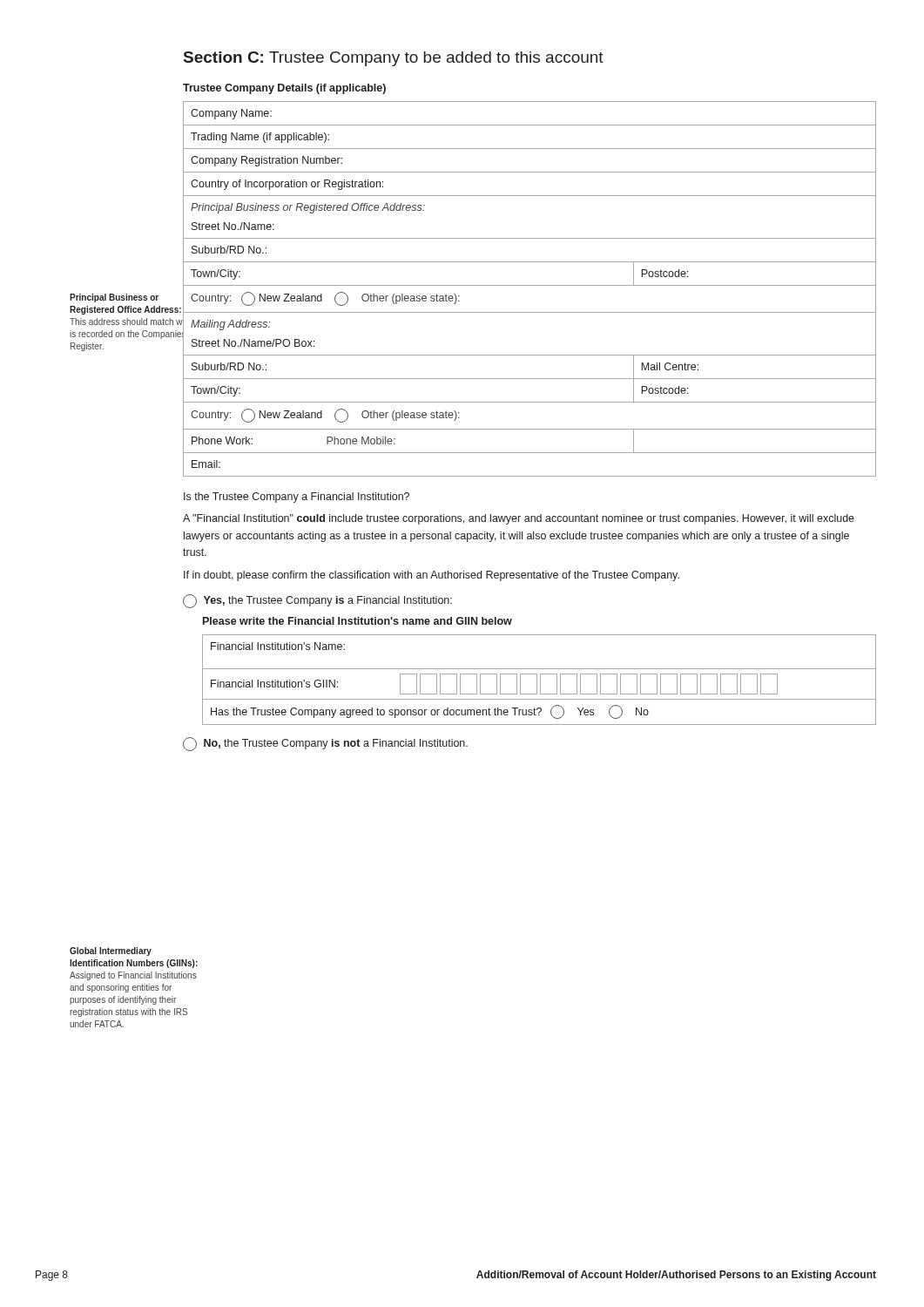Viewport: 924px width, 1307px height.
Task: Locate the passage starting "Principal Business or Registered Office Address:"
Action: click(x=134, y=322)
